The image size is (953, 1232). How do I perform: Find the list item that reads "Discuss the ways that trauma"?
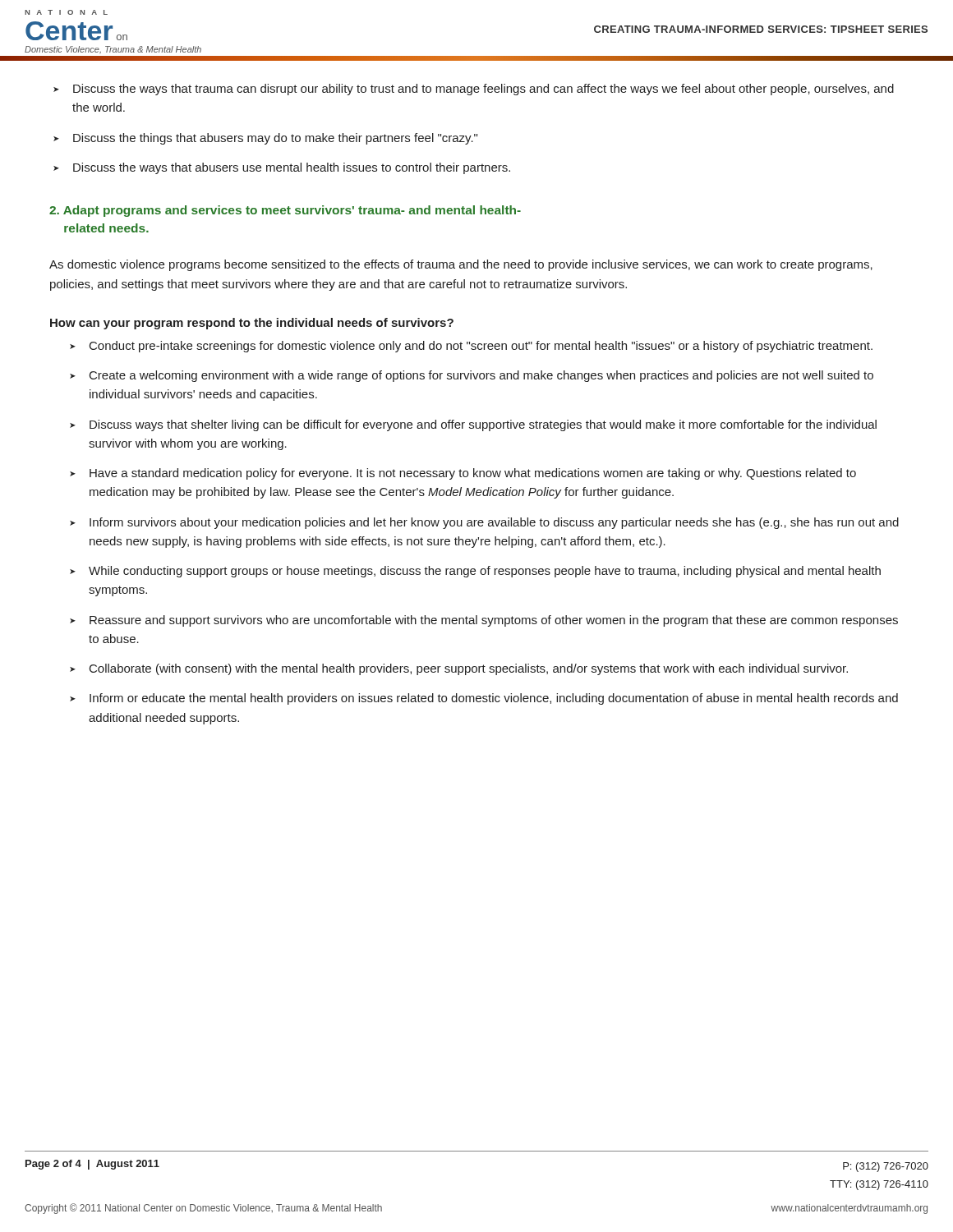(483, 98)
